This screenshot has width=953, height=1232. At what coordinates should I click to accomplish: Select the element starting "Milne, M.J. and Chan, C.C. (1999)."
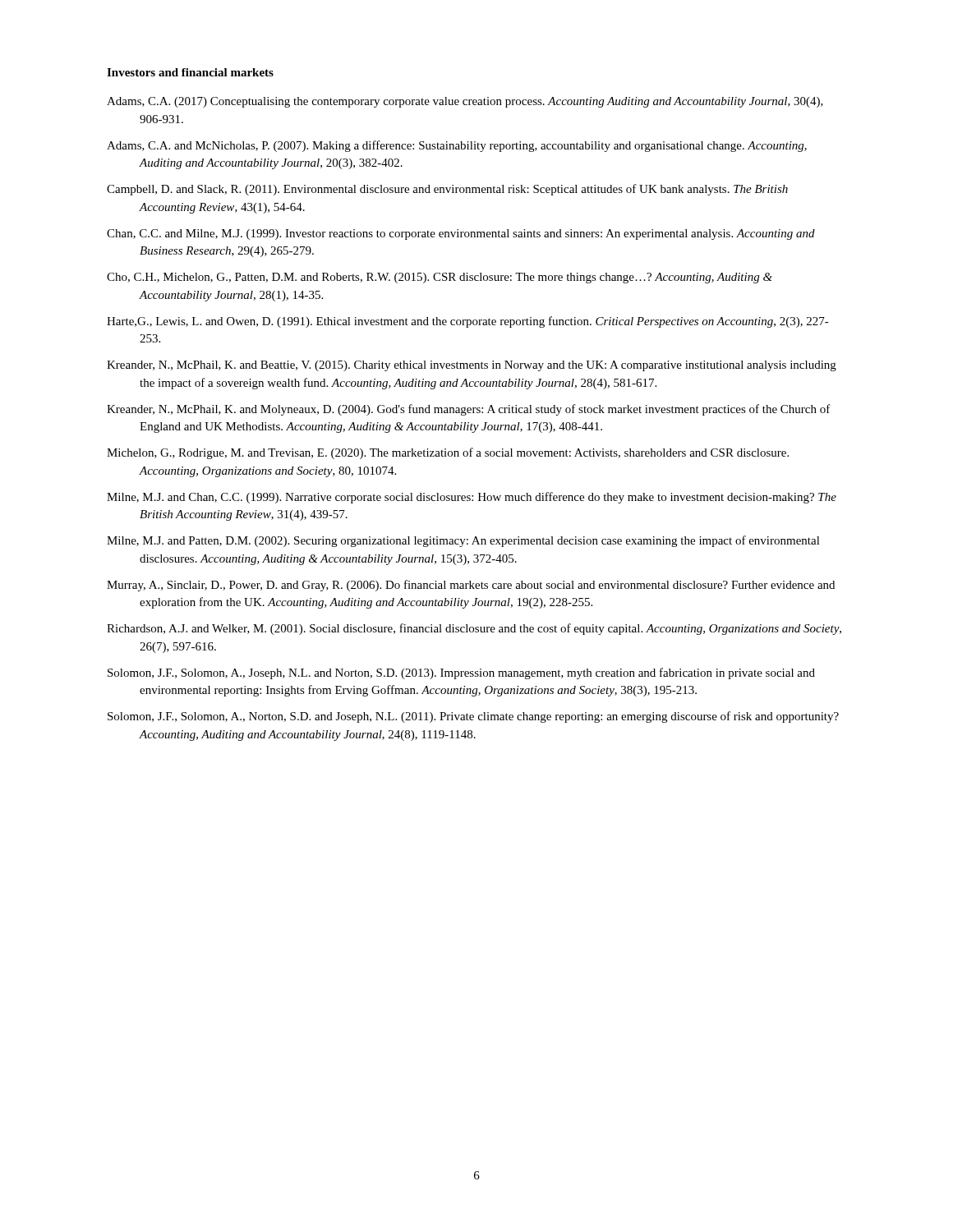472,505
